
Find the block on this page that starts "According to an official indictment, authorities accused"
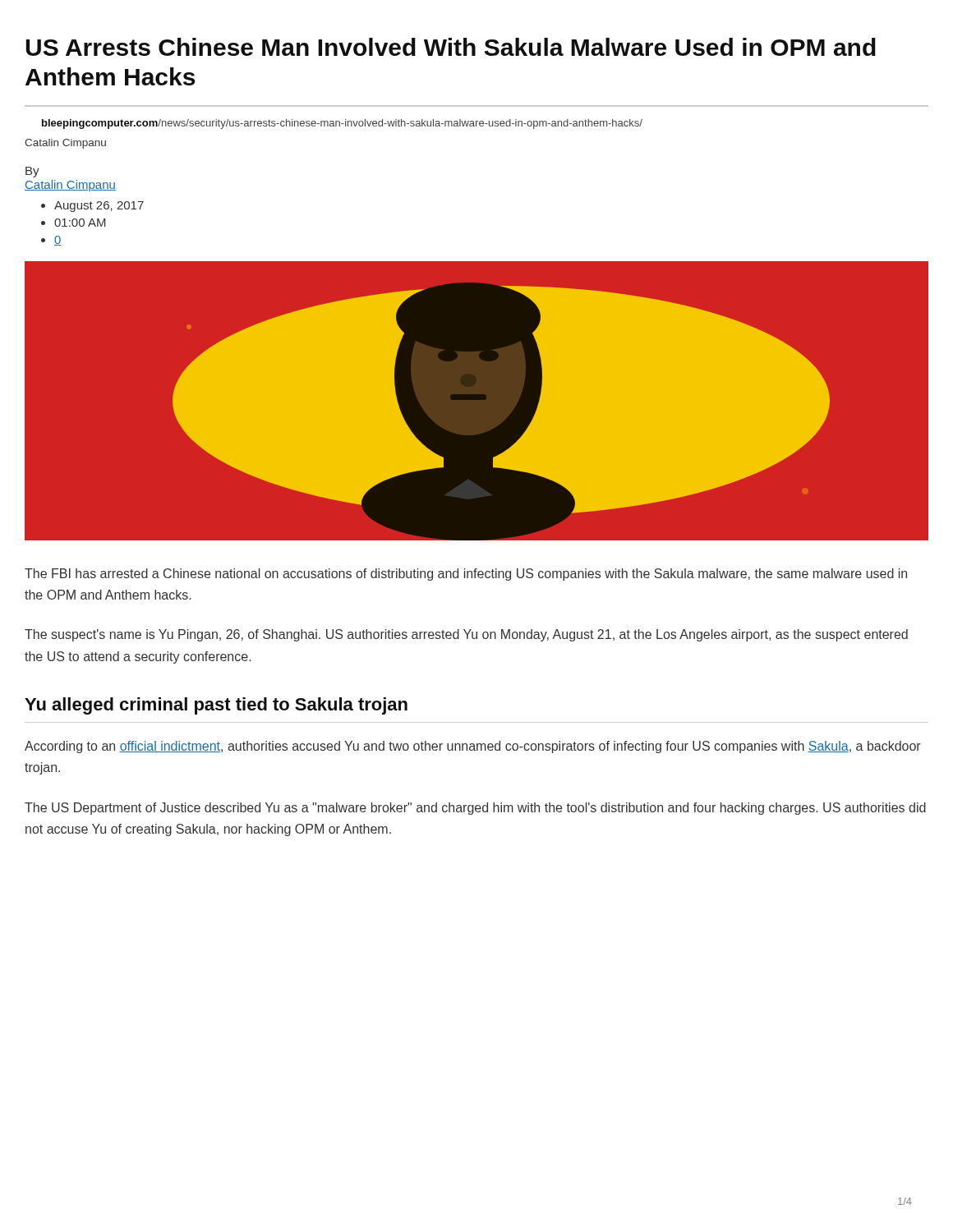click(x=473, y=757)
